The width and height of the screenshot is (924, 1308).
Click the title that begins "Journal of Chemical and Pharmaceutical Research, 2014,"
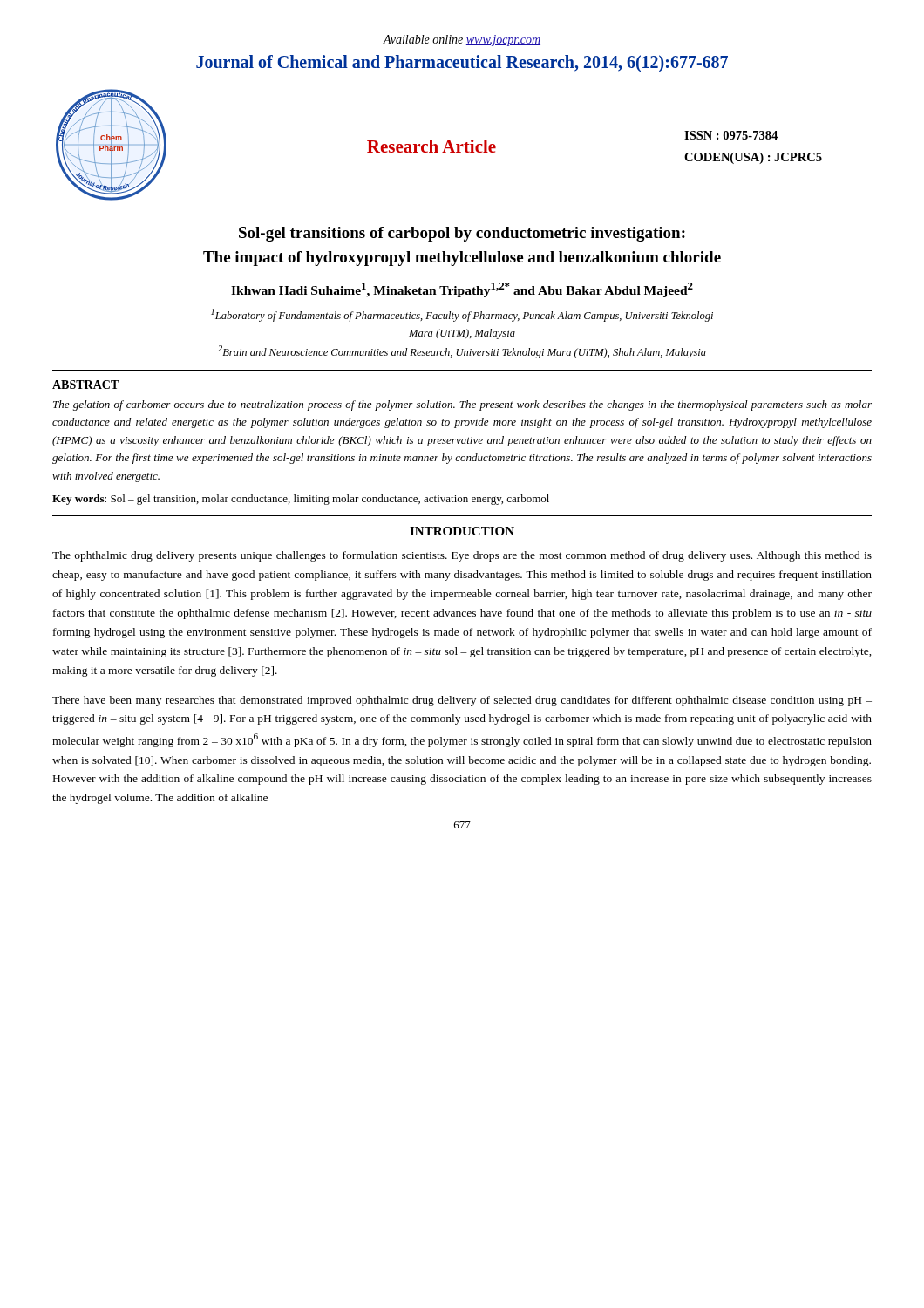click(462, 62)
